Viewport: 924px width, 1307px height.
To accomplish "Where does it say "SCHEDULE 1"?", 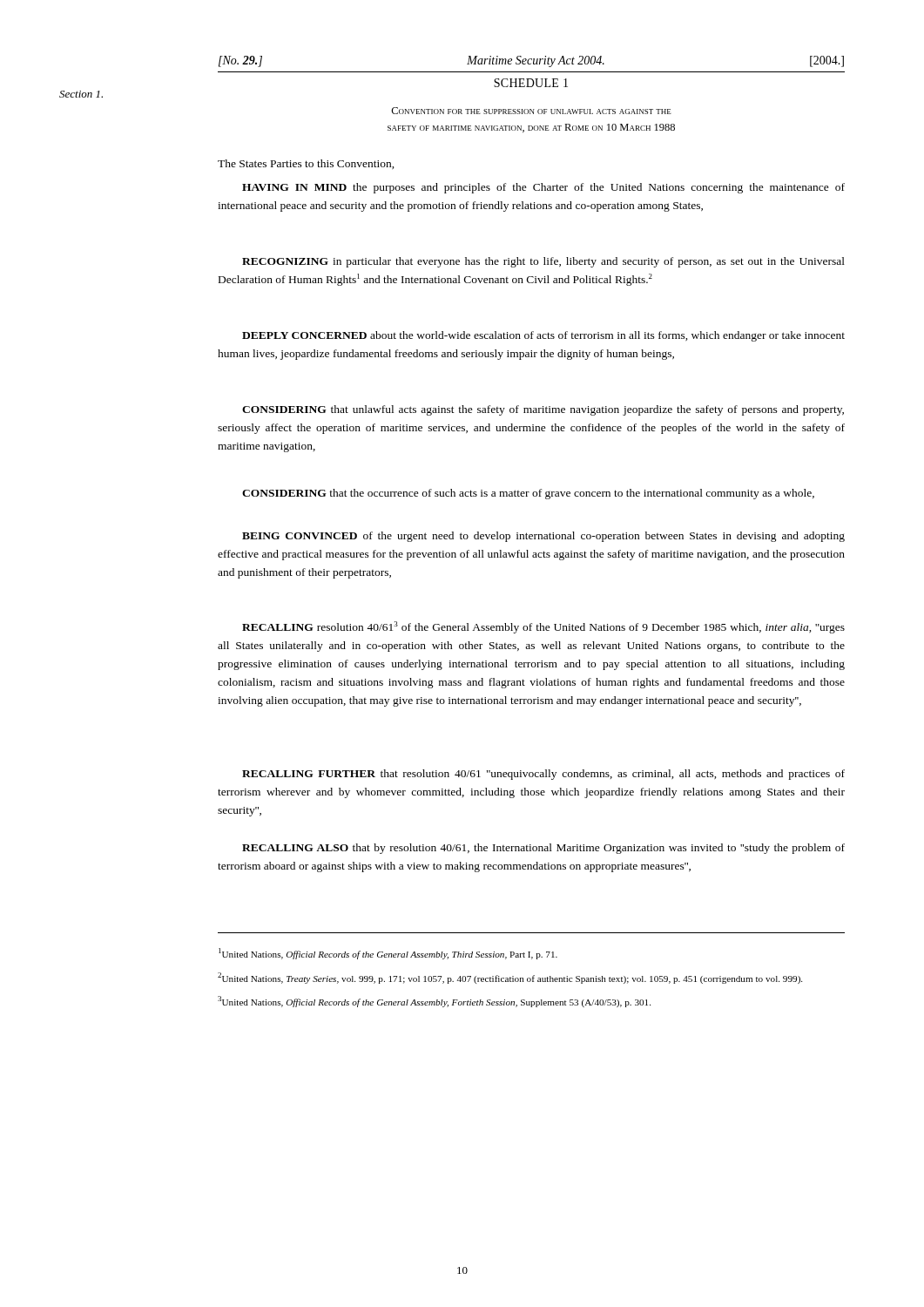I will tap(531, 83).
